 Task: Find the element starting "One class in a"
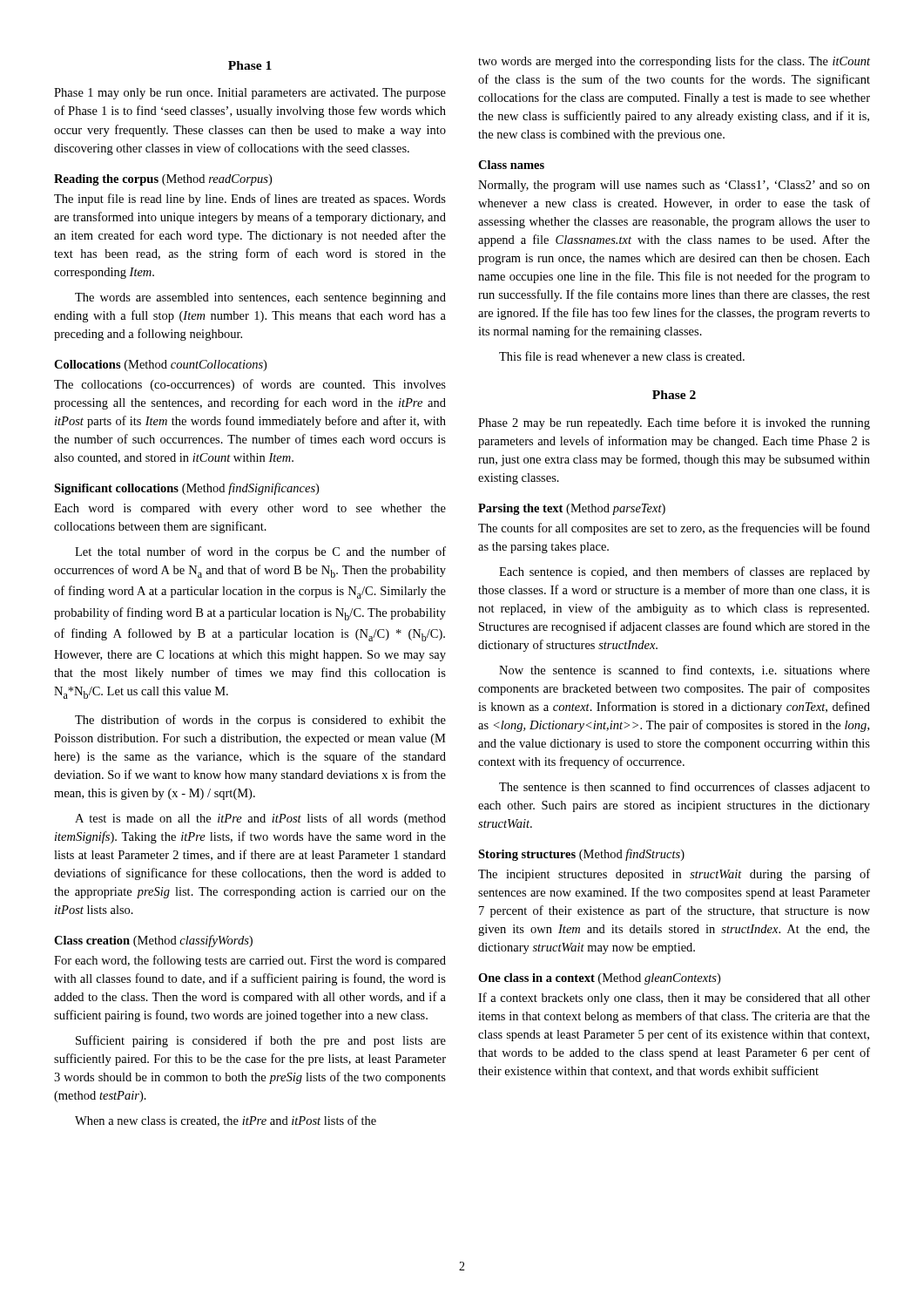(674, 978)
